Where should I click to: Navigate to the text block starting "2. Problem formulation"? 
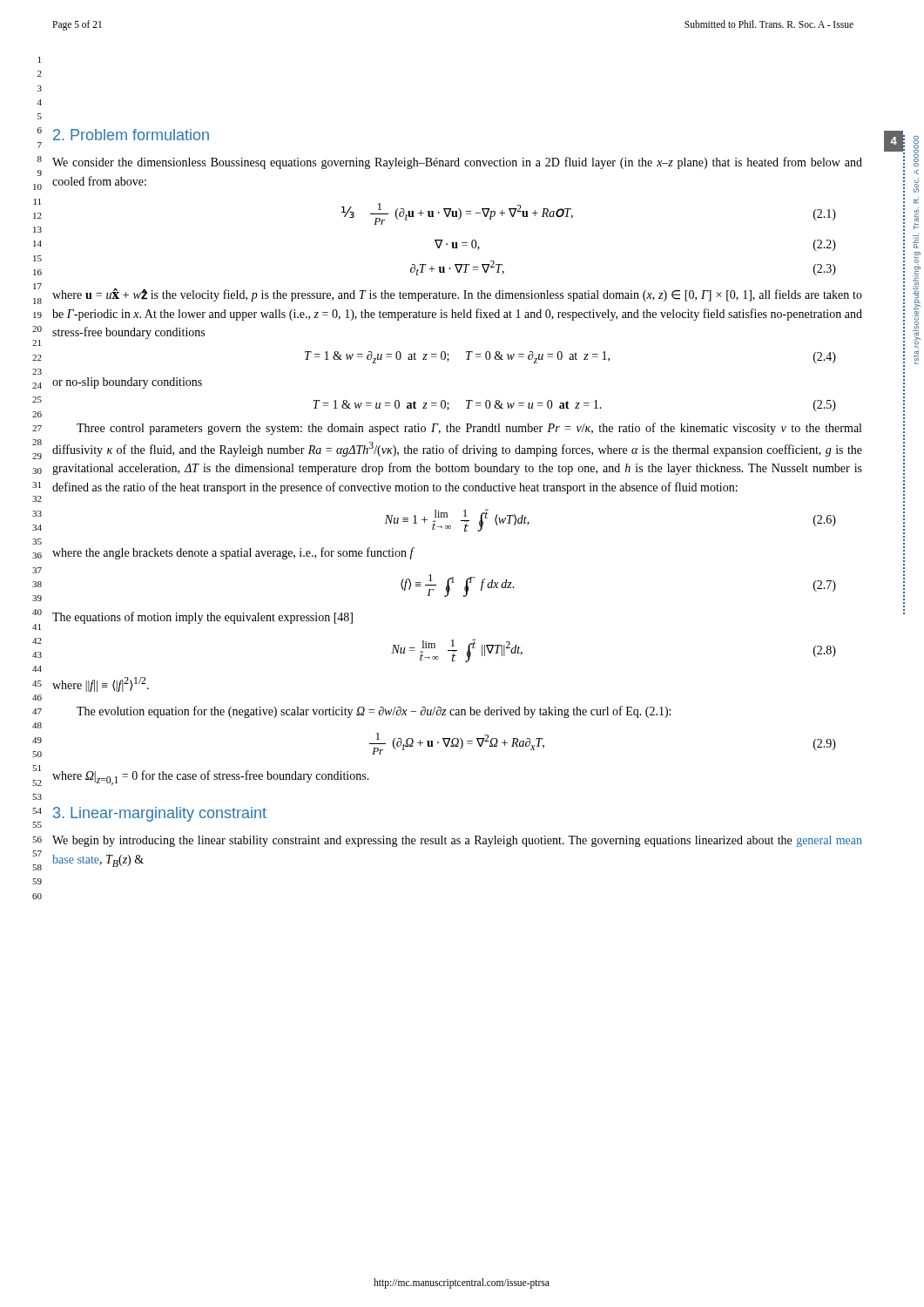131,135
